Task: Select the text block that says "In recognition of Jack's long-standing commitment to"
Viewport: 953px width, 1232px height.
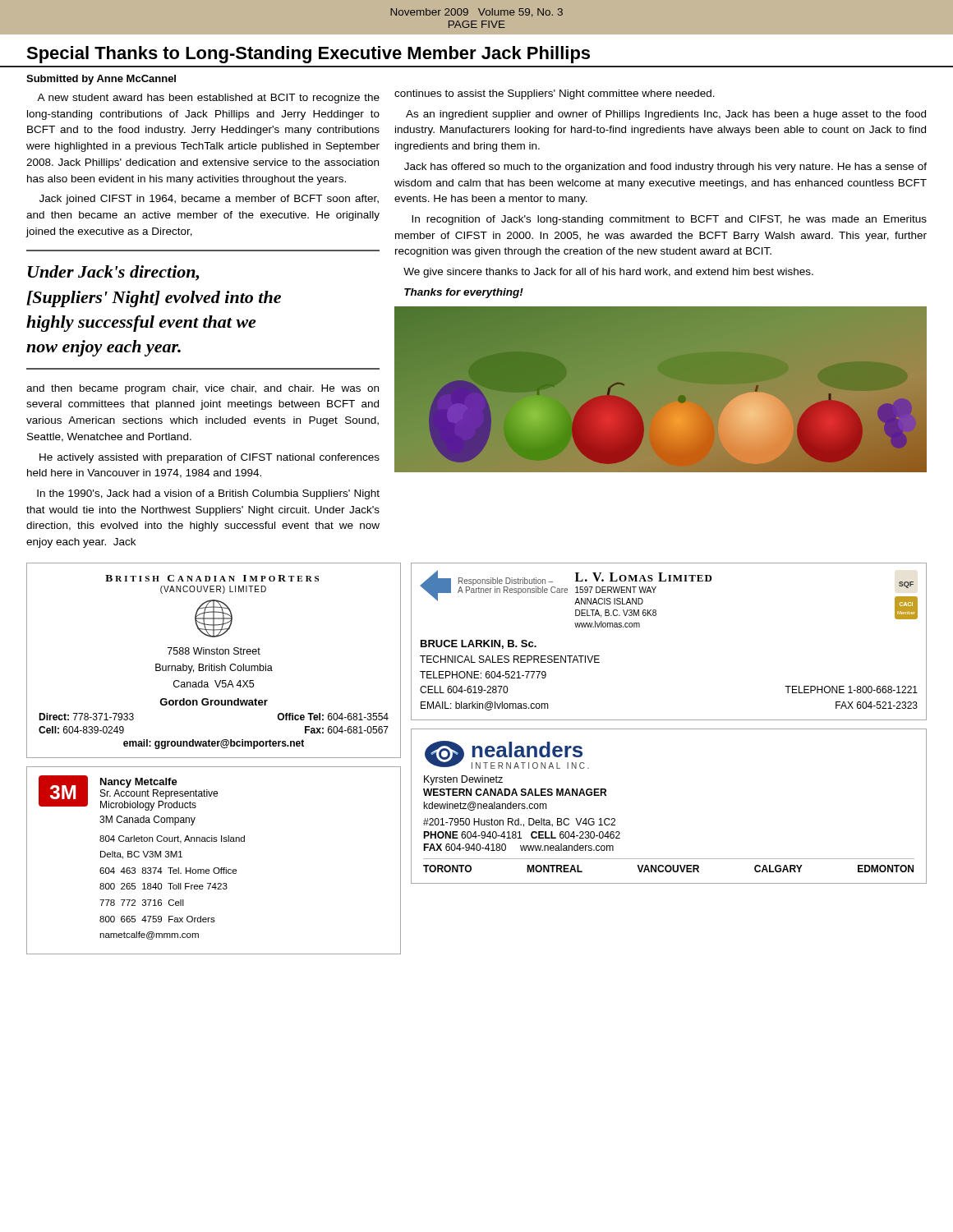Action: pyautogui.click(x=661, y=235)
